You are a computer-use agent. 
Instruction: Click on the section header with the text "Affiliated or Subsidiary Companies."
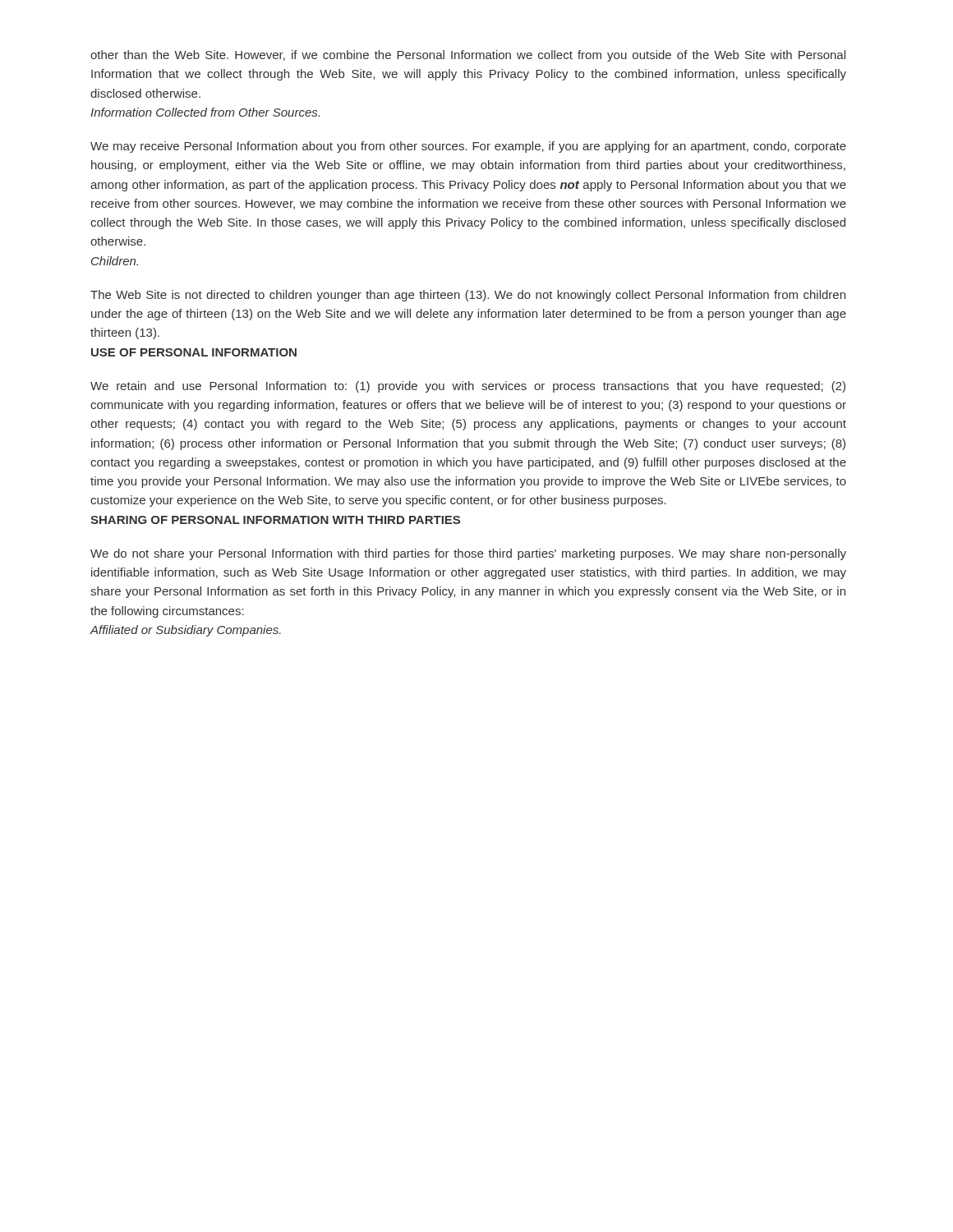point(186,629)
